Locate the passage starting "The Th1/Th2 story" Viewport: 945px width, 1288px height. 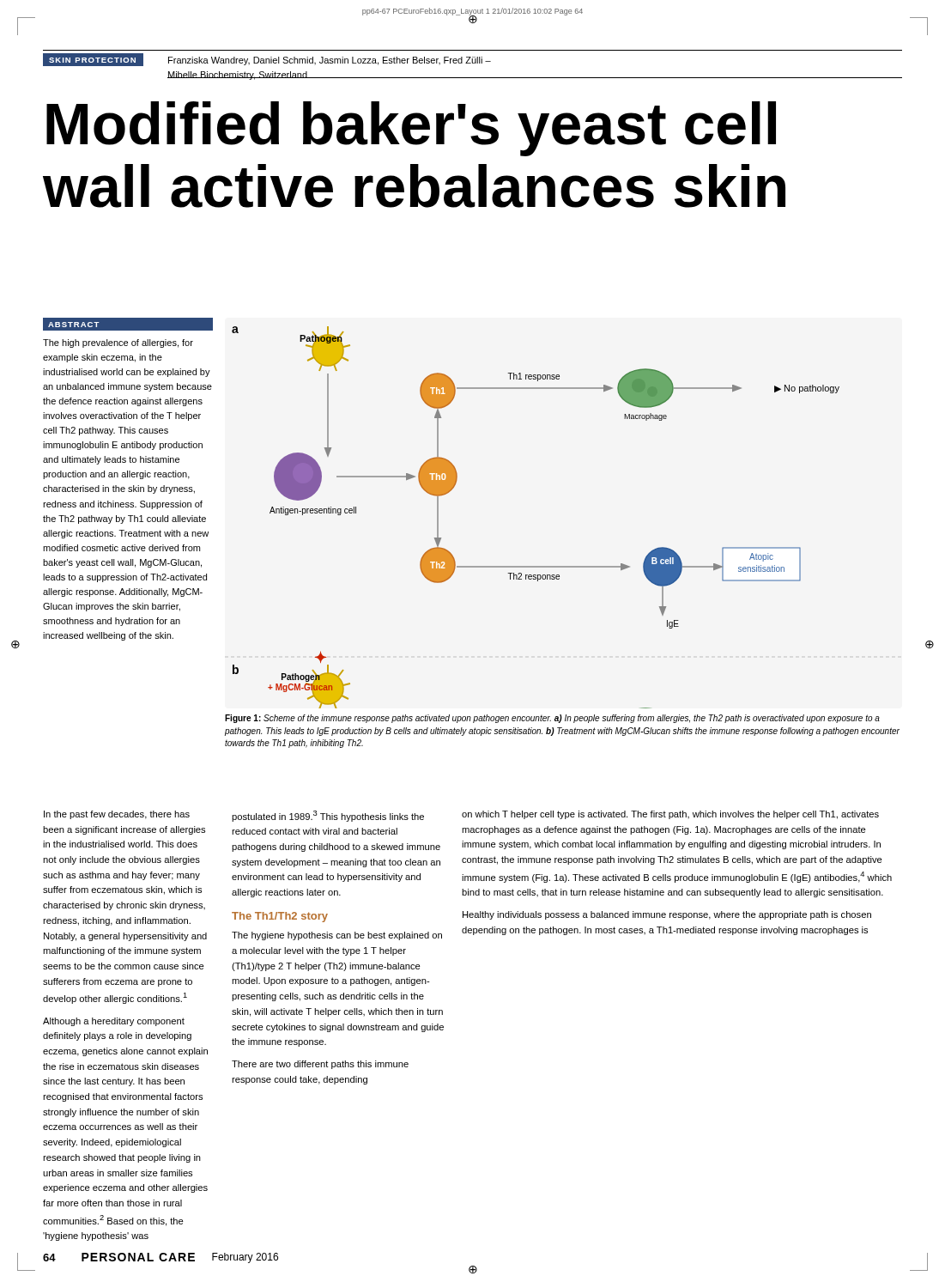(280, 916)
